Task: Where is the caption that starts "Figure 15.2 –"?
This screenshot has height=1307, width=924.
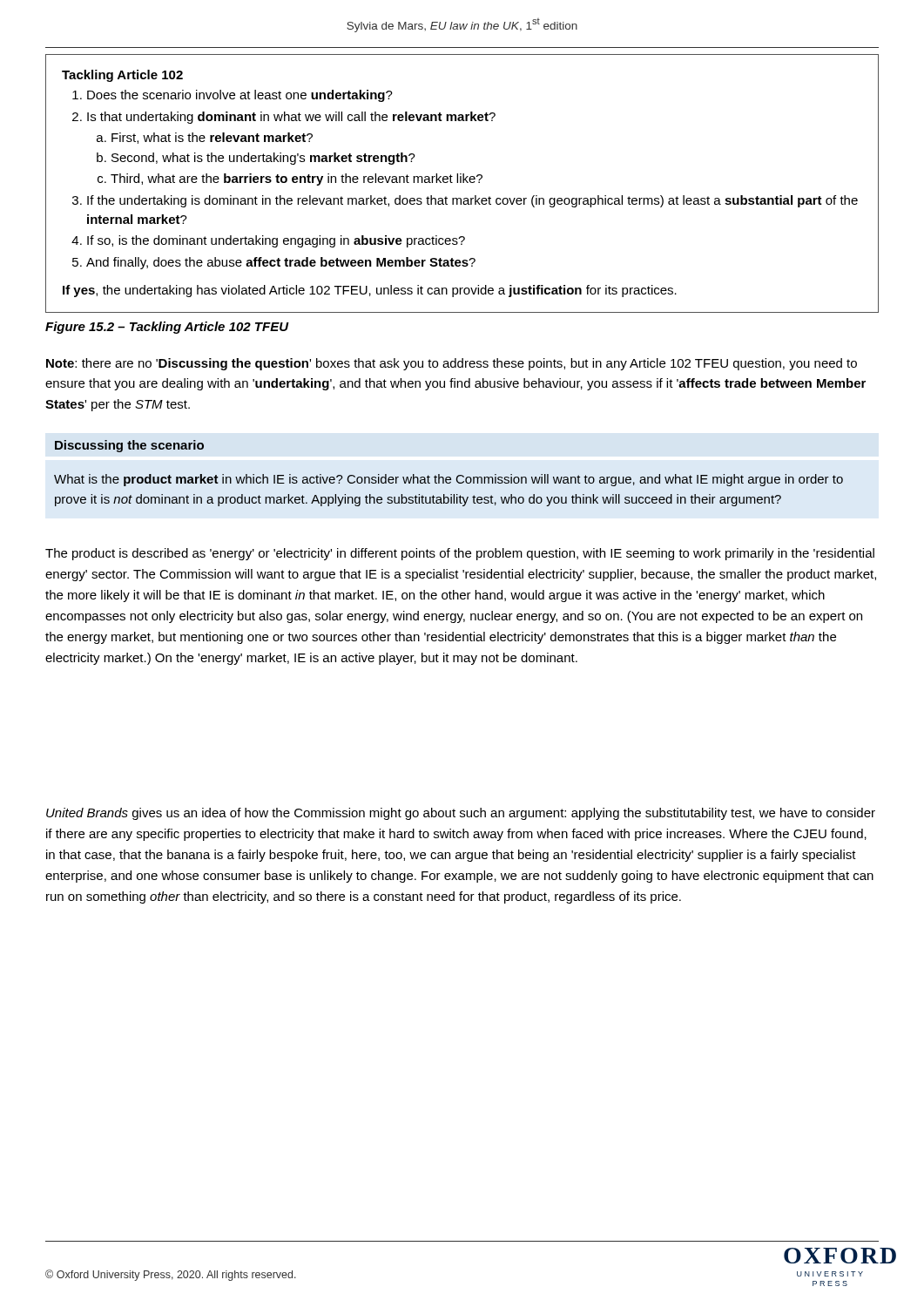Action: 167,326
